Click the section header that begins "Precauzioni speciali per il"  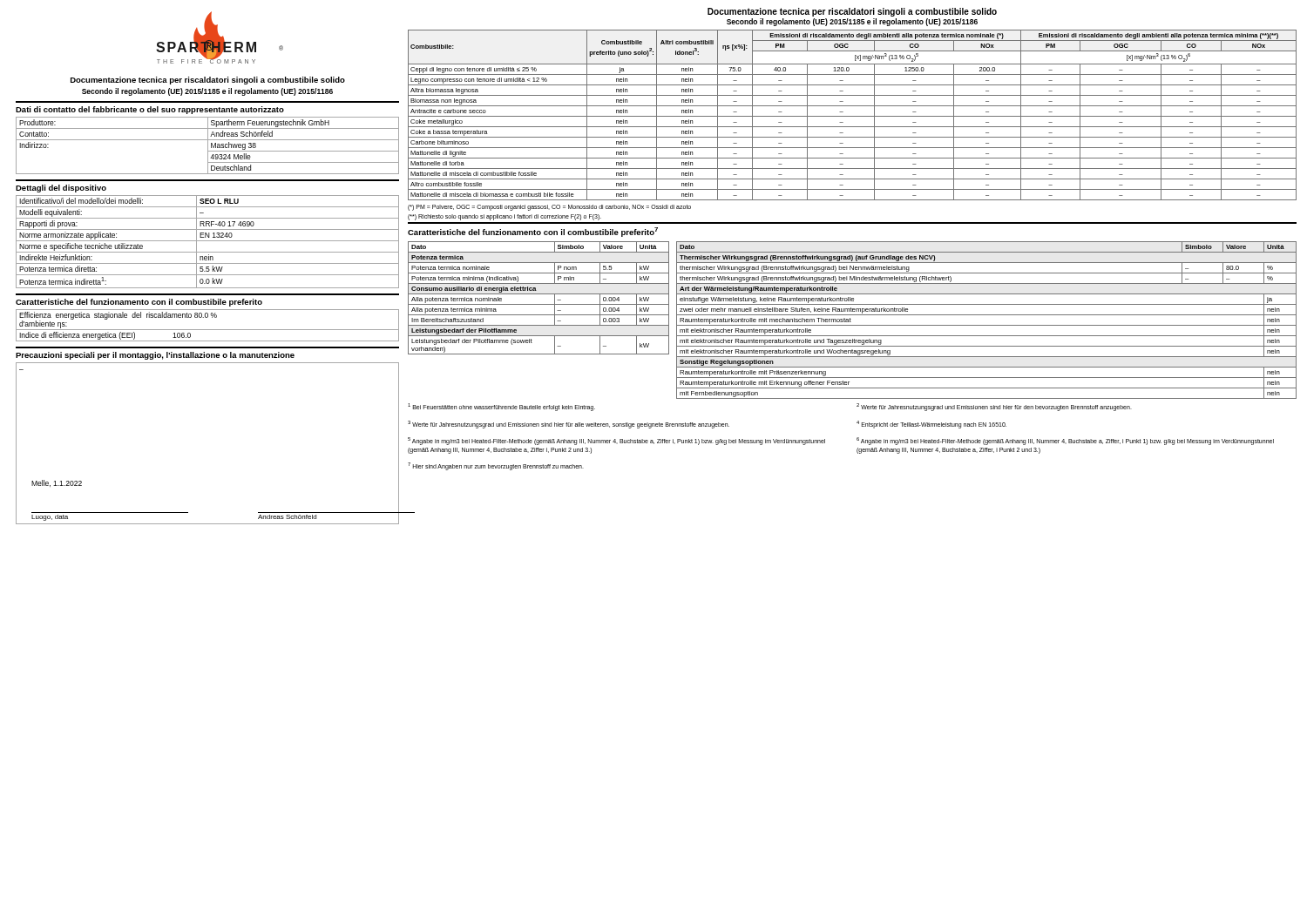tap(155, 355)
